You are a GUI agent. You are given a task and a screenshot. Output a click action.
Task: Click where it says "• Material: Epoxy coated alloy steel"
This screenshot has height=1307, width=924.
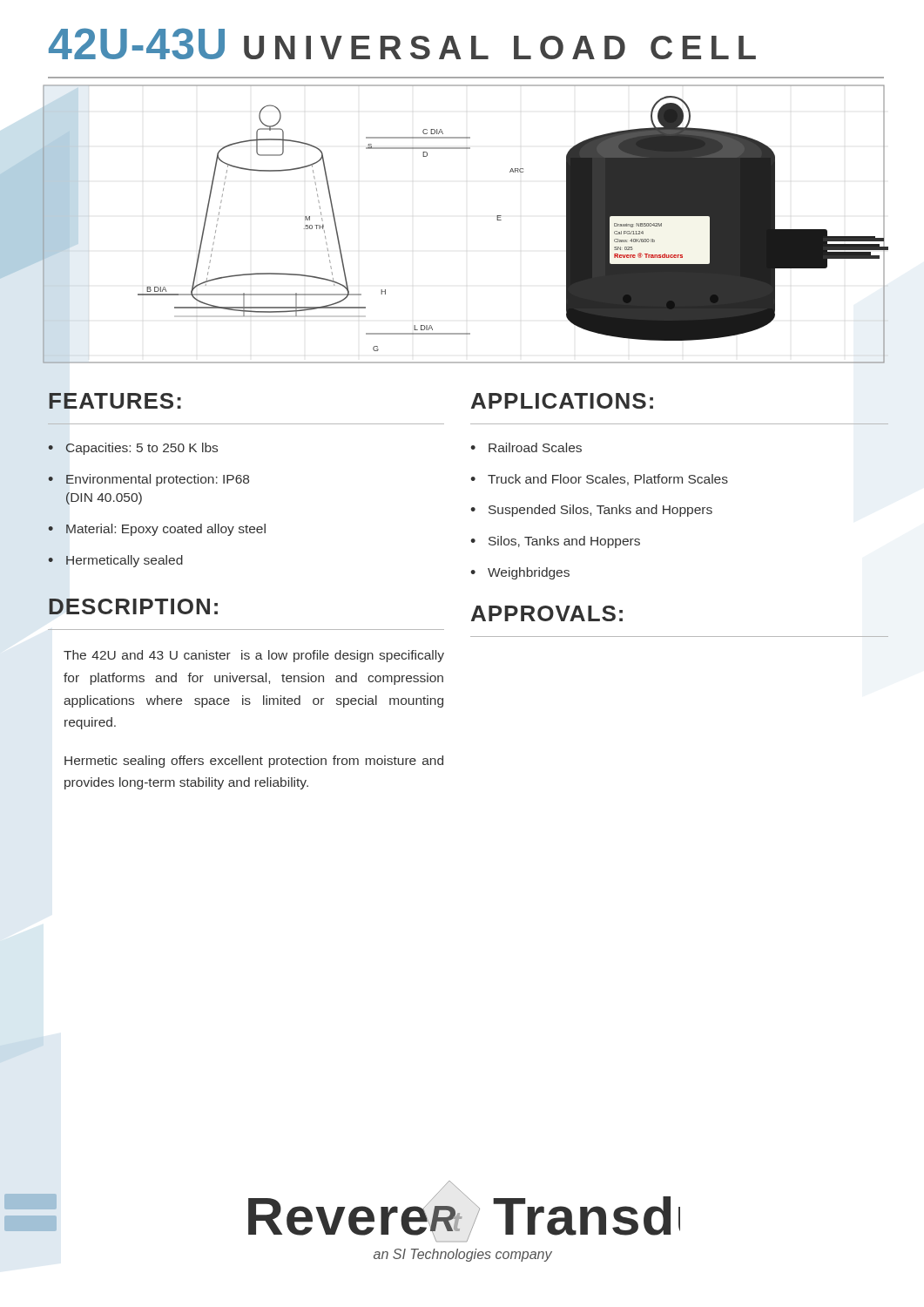coord(157,529)
